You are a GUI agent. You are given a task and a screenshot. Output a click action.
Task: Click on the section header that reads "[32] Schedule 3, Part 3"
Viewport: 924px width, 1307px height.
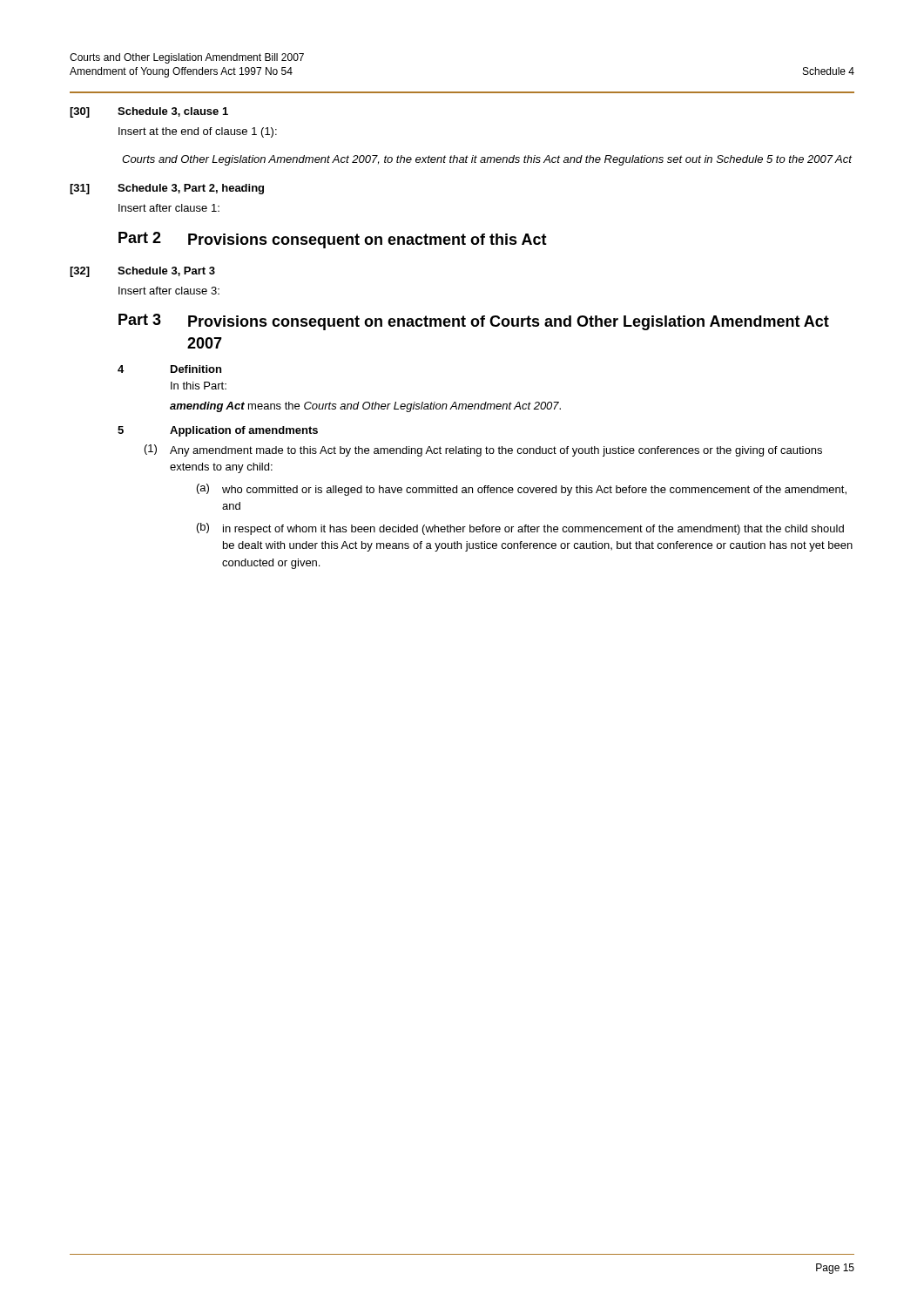tap(142, 270)
